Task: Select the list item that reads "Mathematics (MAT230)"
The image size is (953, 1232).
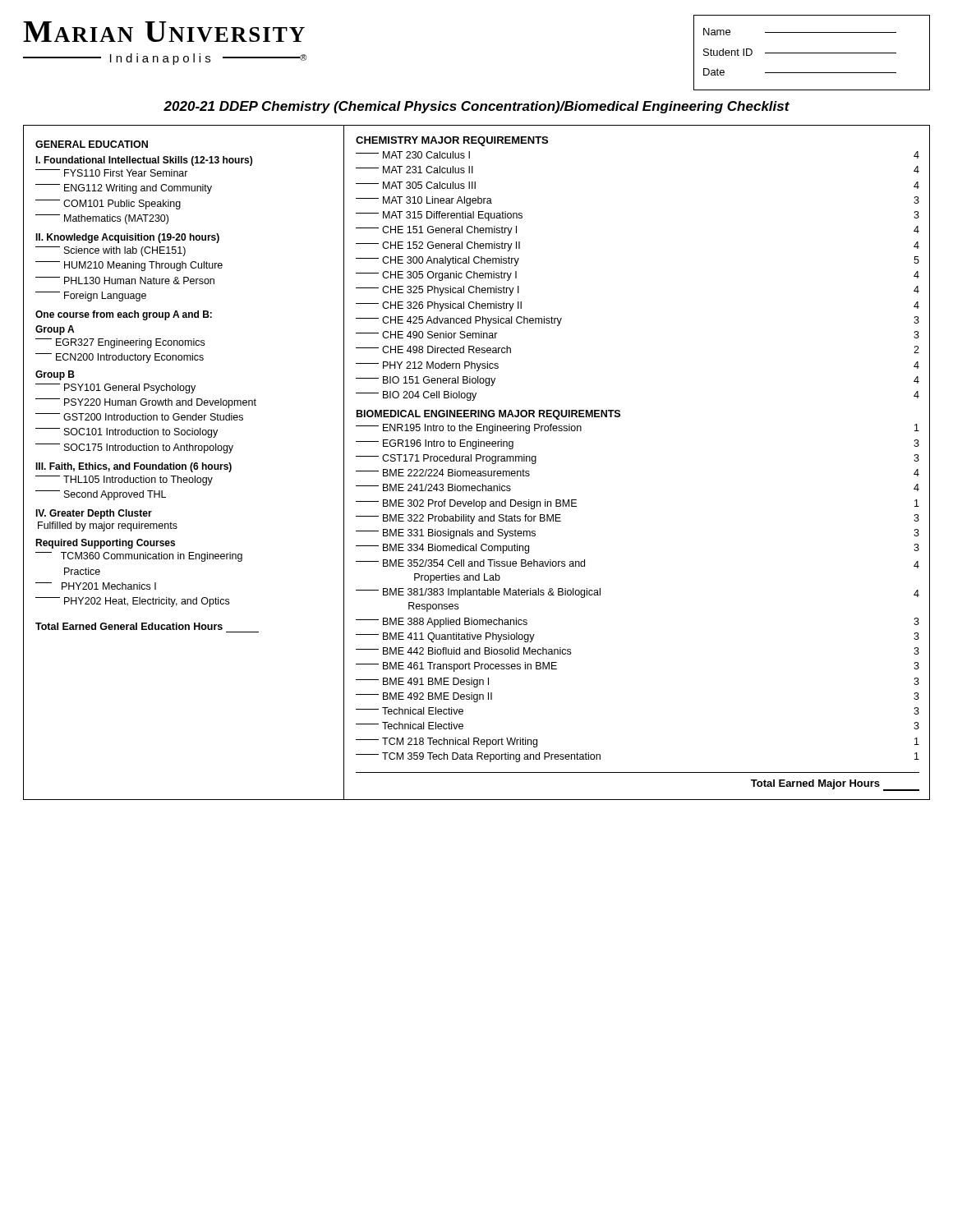Action: tap(102, 218)
